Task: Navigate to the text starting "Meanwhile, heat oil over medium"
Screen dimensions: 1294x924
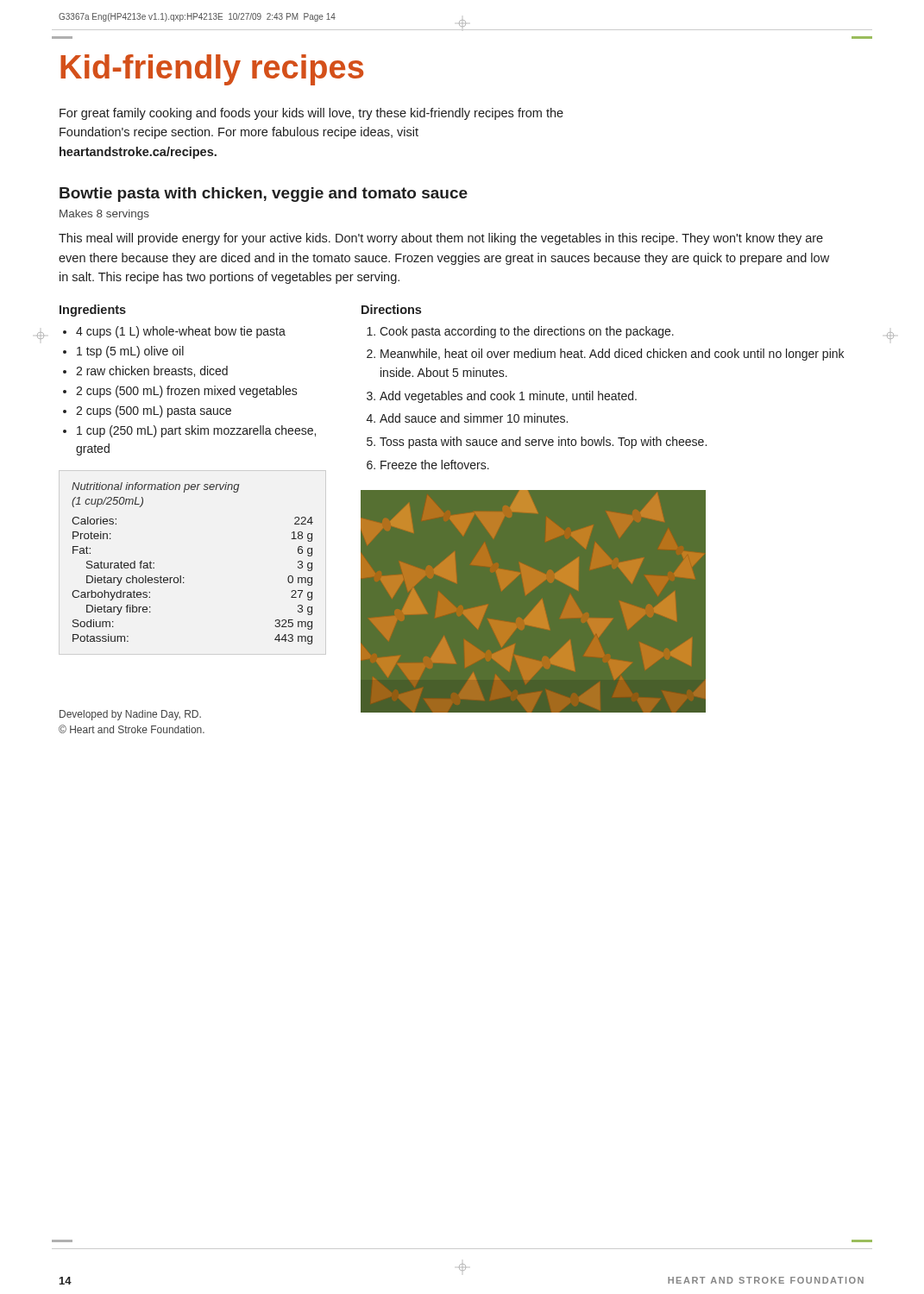Action: (612, 363)
